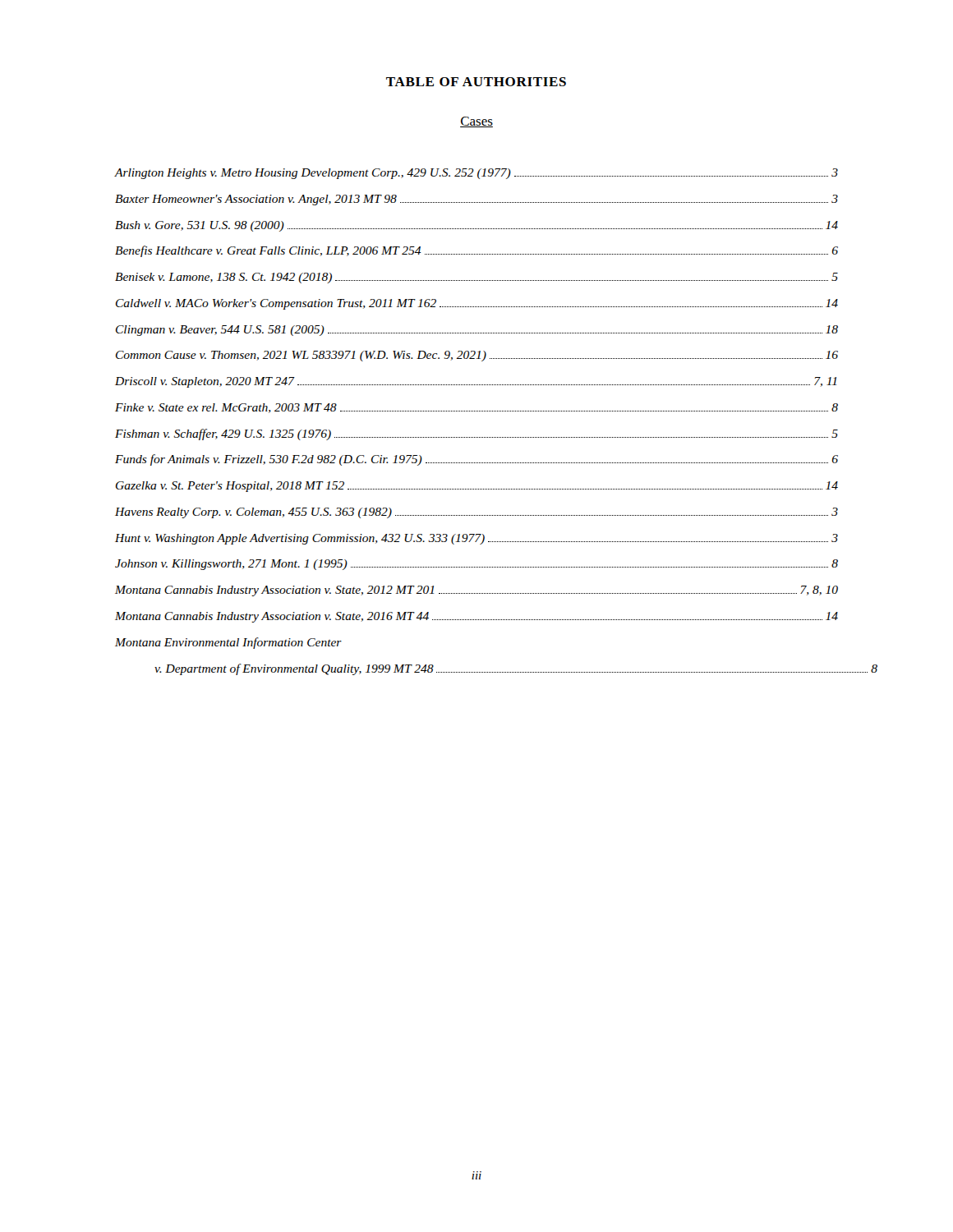The image size is (953, 1232).
Task: Navigate to the text starting "Fishman v. Schaffer, 429 U.S. 1325"
Action: [476, 433]
